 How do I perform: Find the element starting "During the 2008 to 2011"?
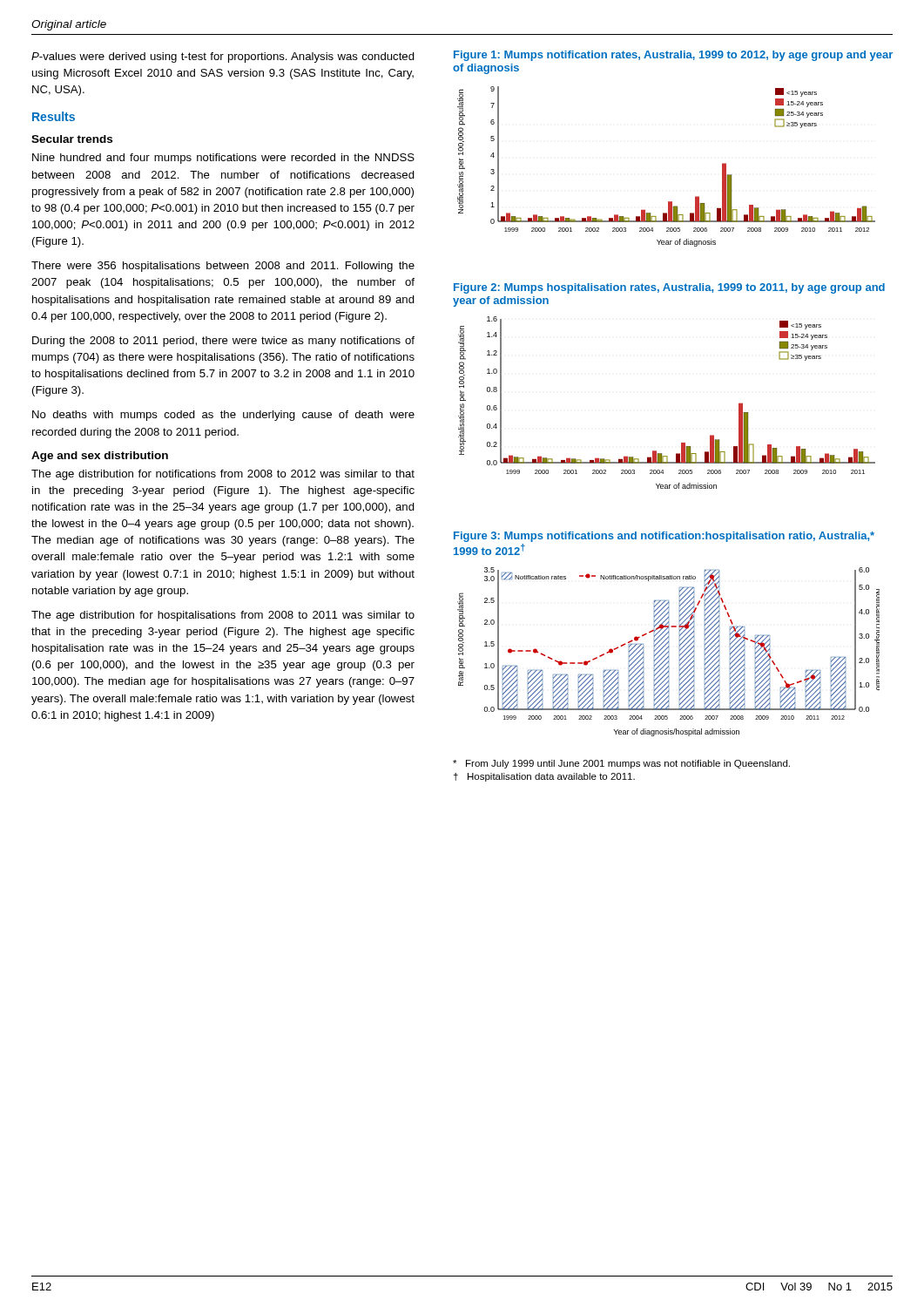(223, 365)
